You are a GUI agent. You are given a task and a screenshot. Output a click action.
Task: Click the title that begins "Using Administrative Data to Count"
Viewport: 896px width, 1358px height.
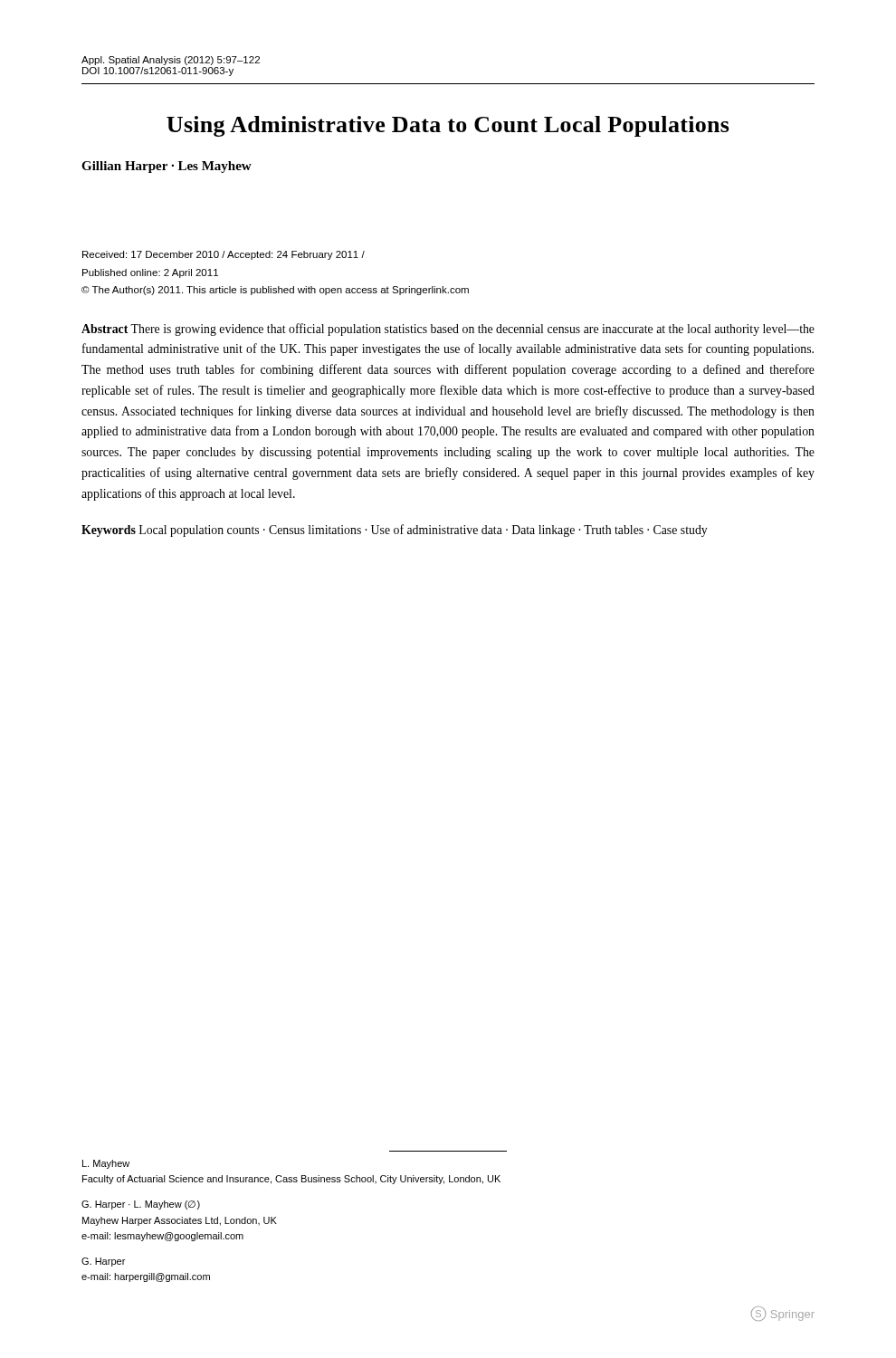[x=448, y=124]
